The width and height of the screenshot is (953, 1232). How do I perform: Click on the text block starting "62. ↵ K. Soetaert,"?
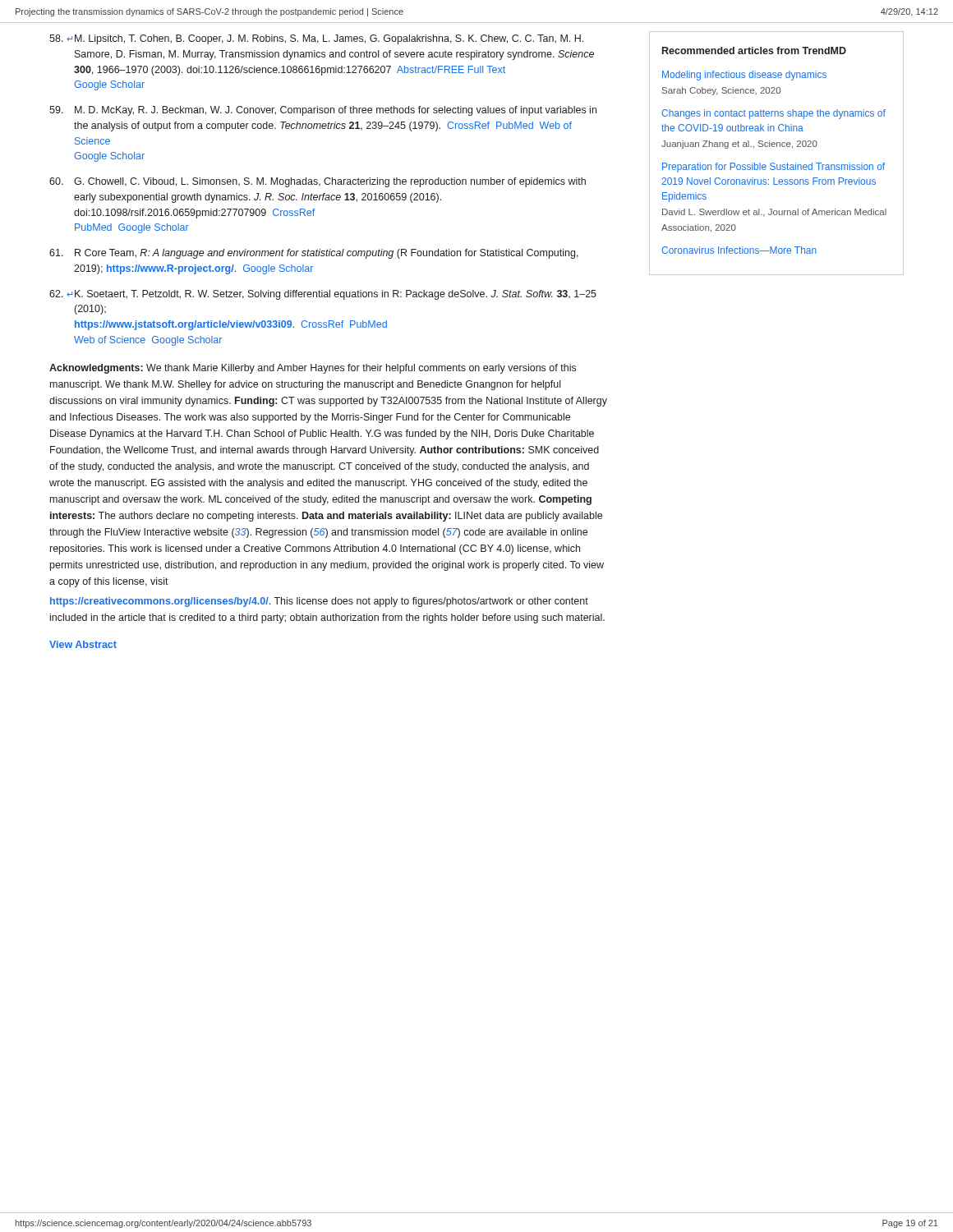coord(323,316)
